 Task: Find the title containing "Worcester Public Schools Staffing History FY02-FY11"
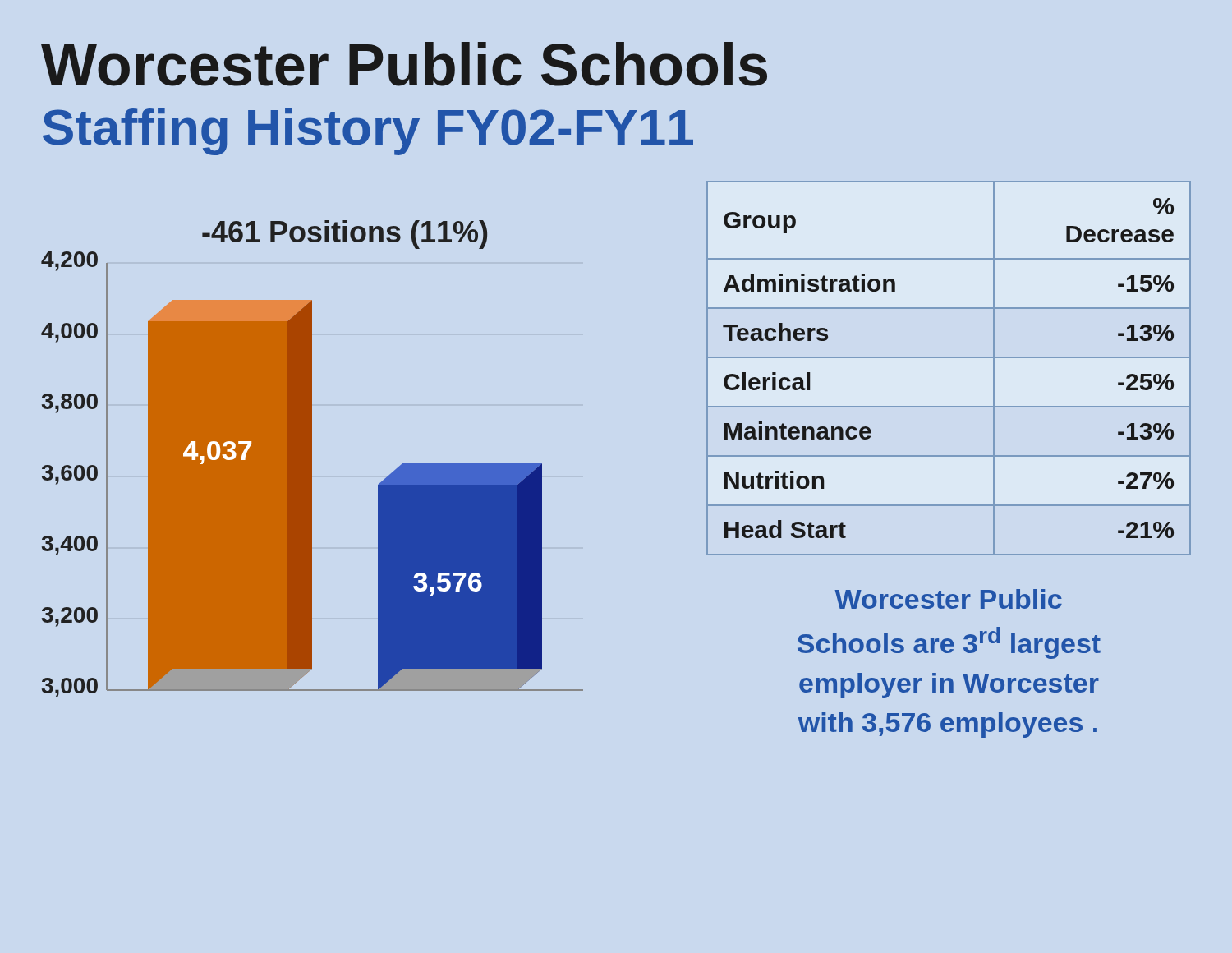(x=616, y=95)
